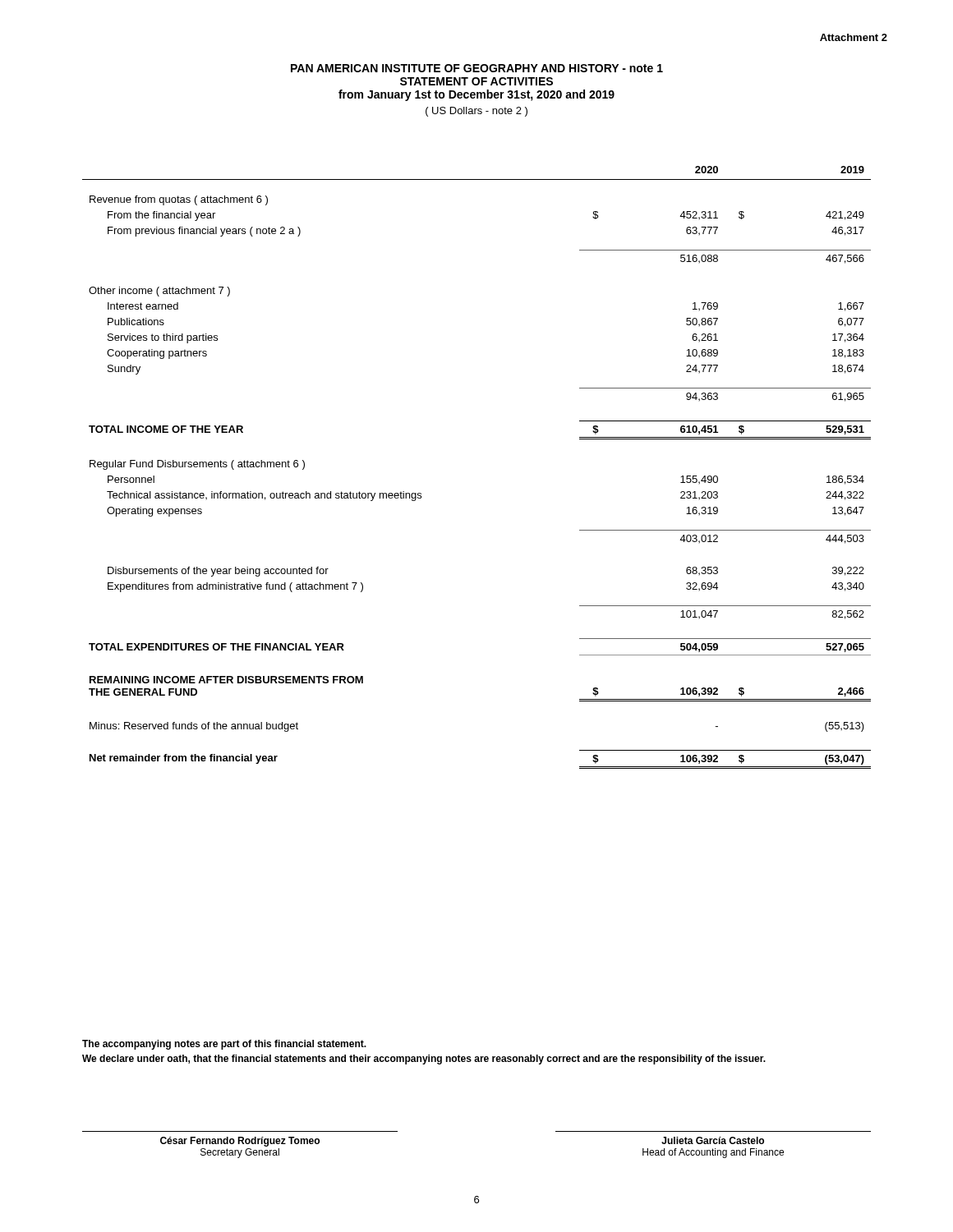
Task: Locate the passage starting "César Fernando Rodríguez Tomeo Secretary General"
Action: point(240,1145)
